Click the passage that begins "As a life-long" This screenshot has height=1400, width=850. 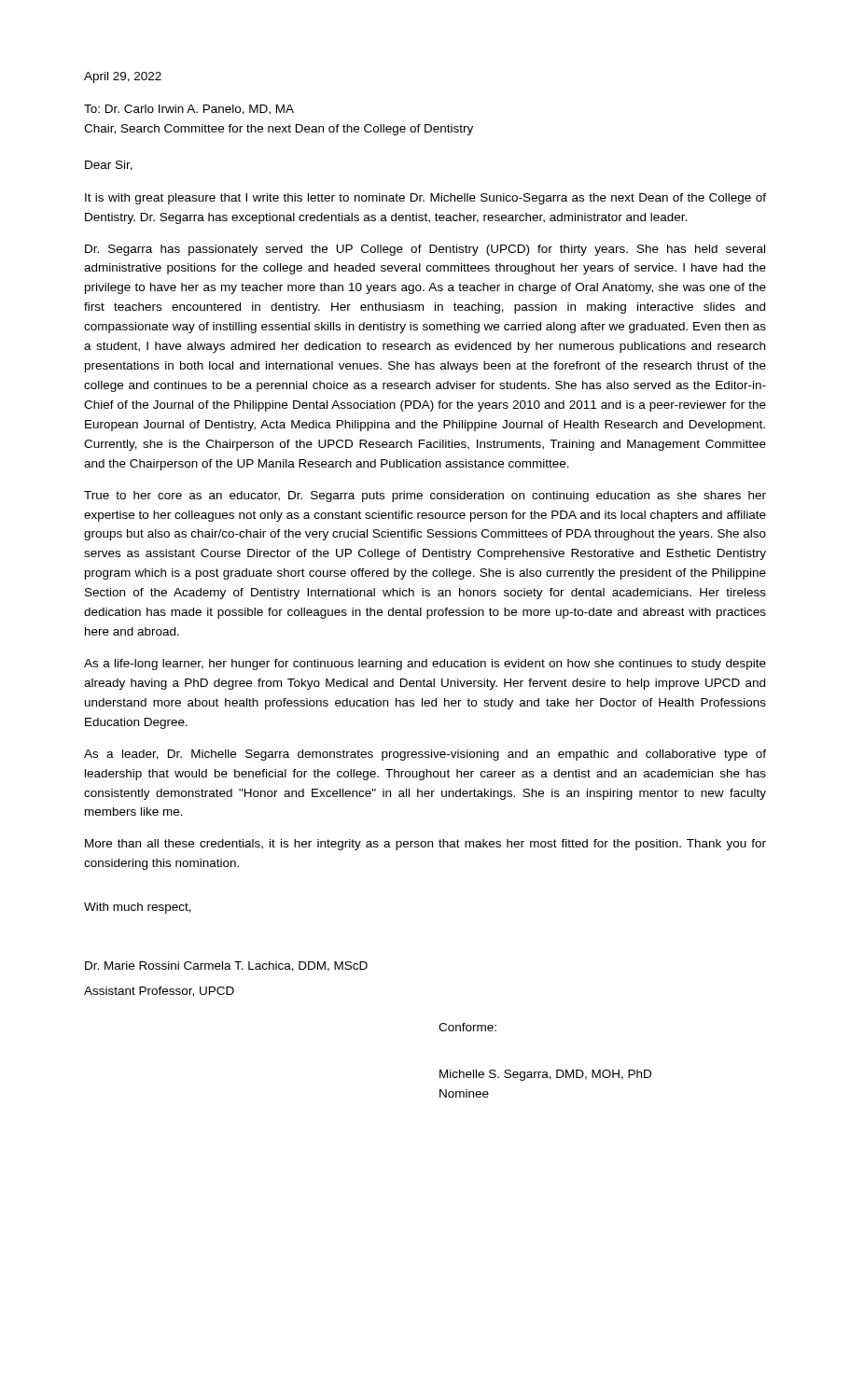click(425, 693)
